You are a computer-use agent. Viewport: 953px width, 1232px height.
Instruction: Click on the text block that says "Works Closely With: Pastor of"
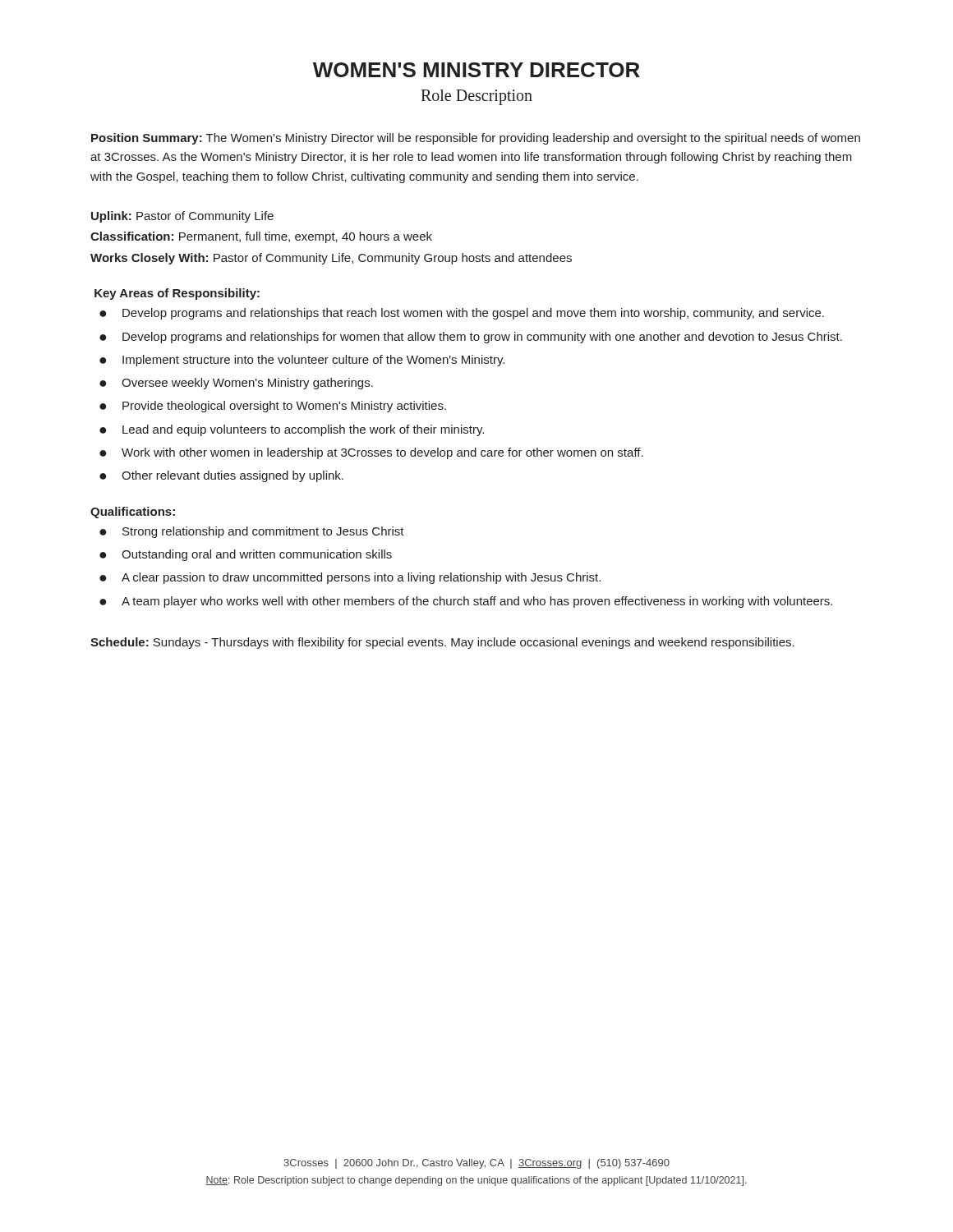click(x=331, y=257)
